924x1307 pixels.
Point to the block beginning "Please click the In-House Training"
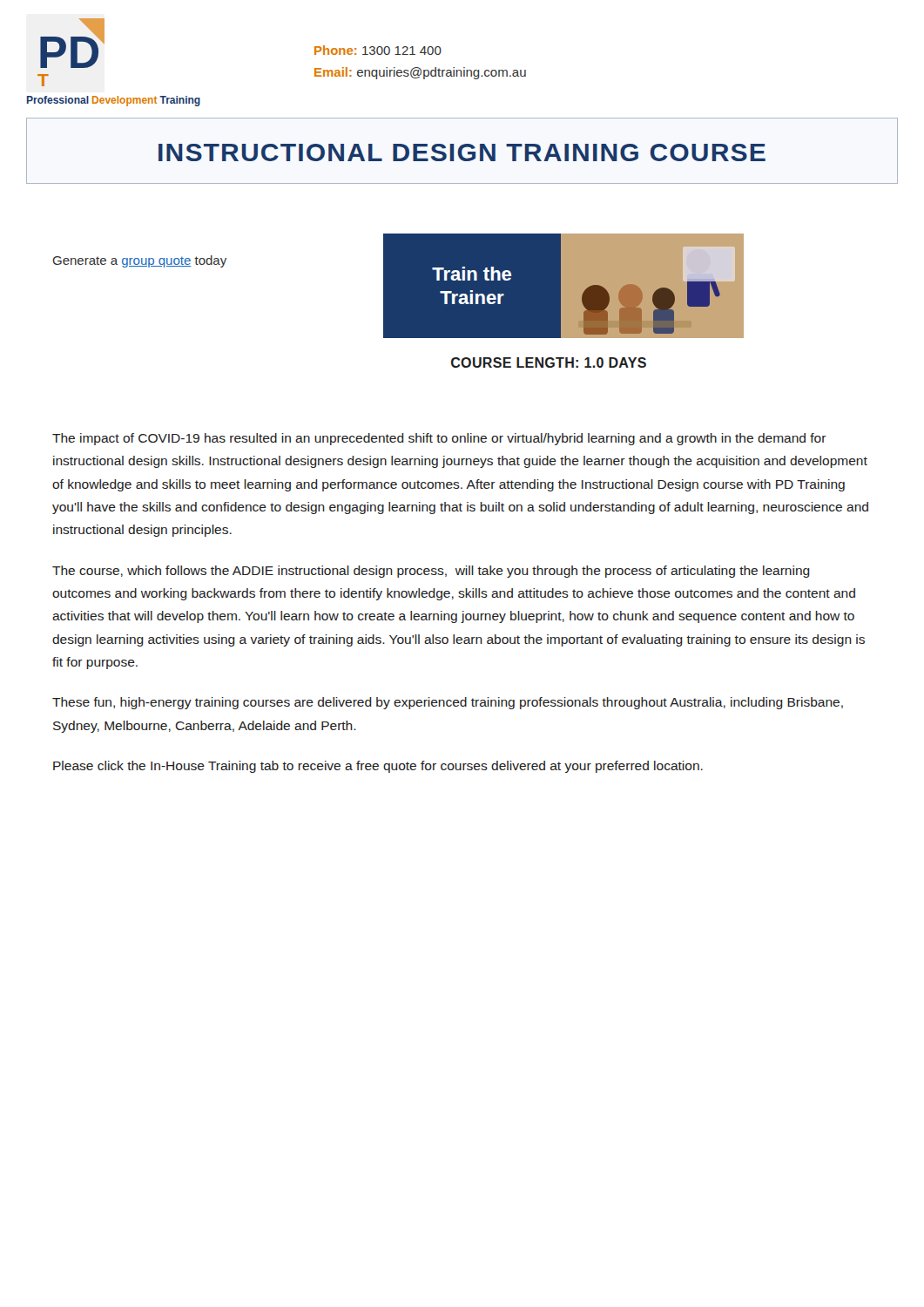[x=378, y=766]
